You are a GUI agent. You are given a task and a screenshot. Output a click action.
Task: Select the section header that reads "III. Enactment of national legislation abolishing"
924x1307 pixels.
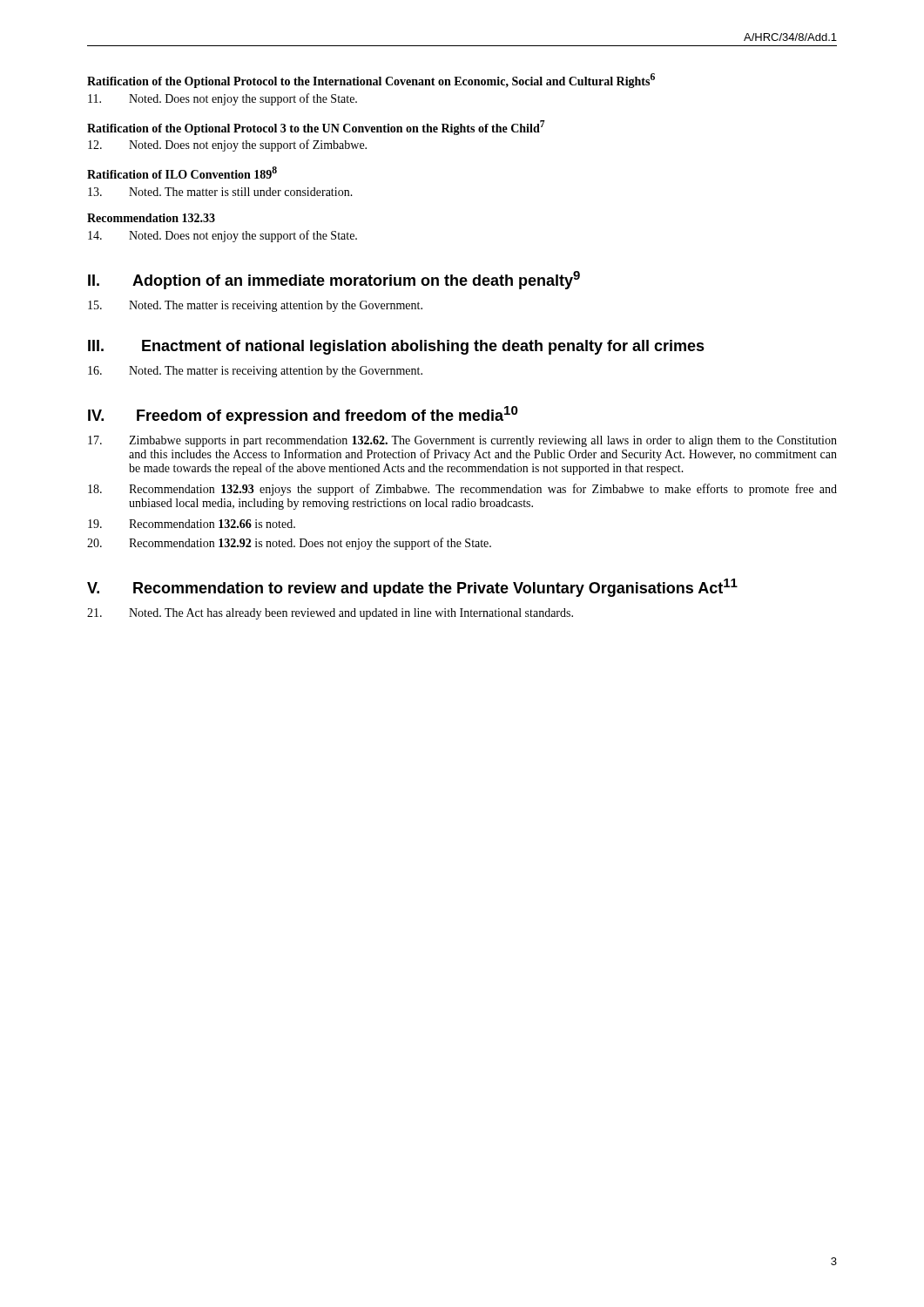click(x=462, y=346)
